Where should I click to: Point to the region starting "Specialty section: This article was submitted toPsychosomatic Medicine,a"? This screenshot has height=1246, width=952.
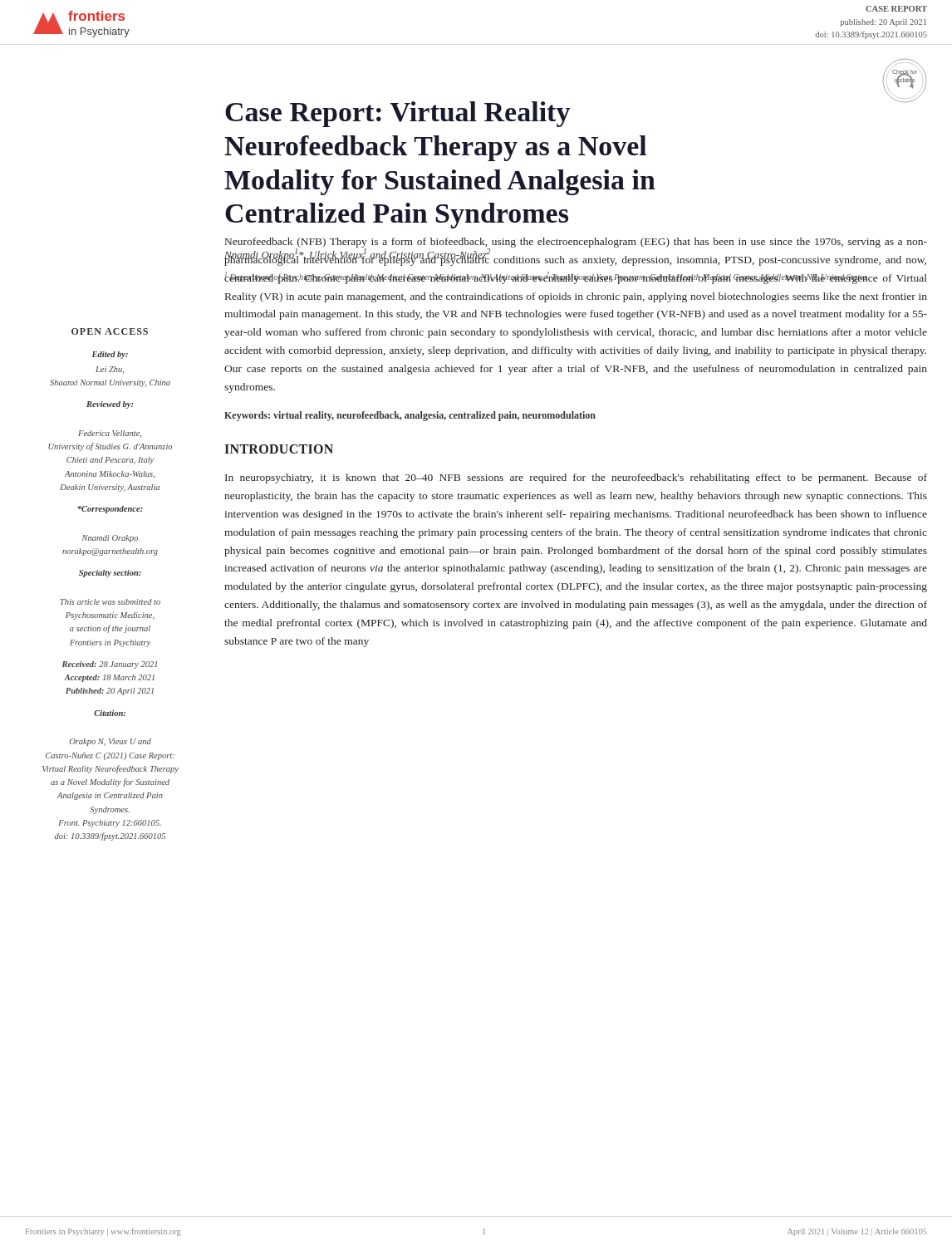(110, 607)
